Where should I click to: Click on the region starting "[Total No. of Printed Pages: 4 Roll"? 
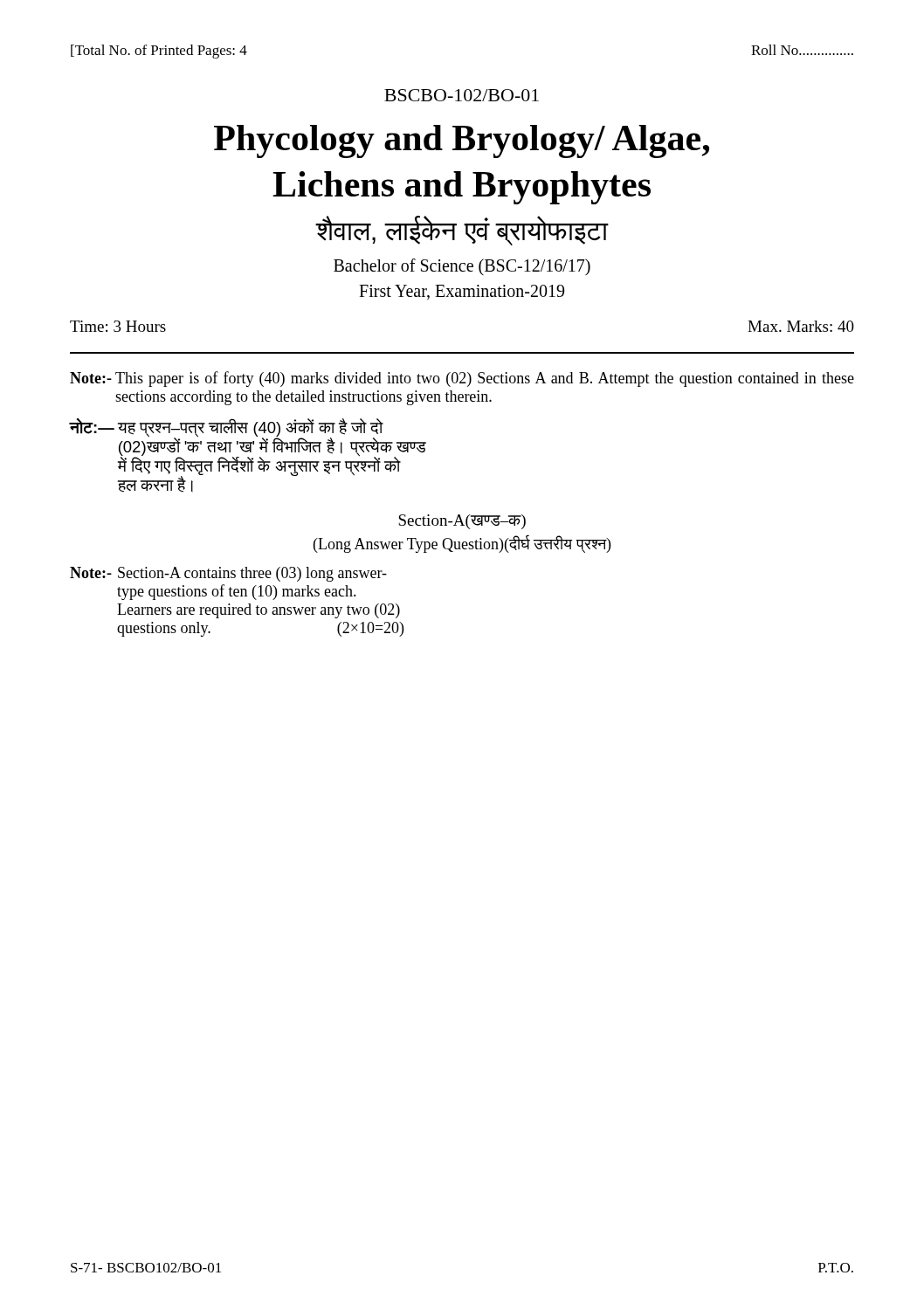pos(154,51)
